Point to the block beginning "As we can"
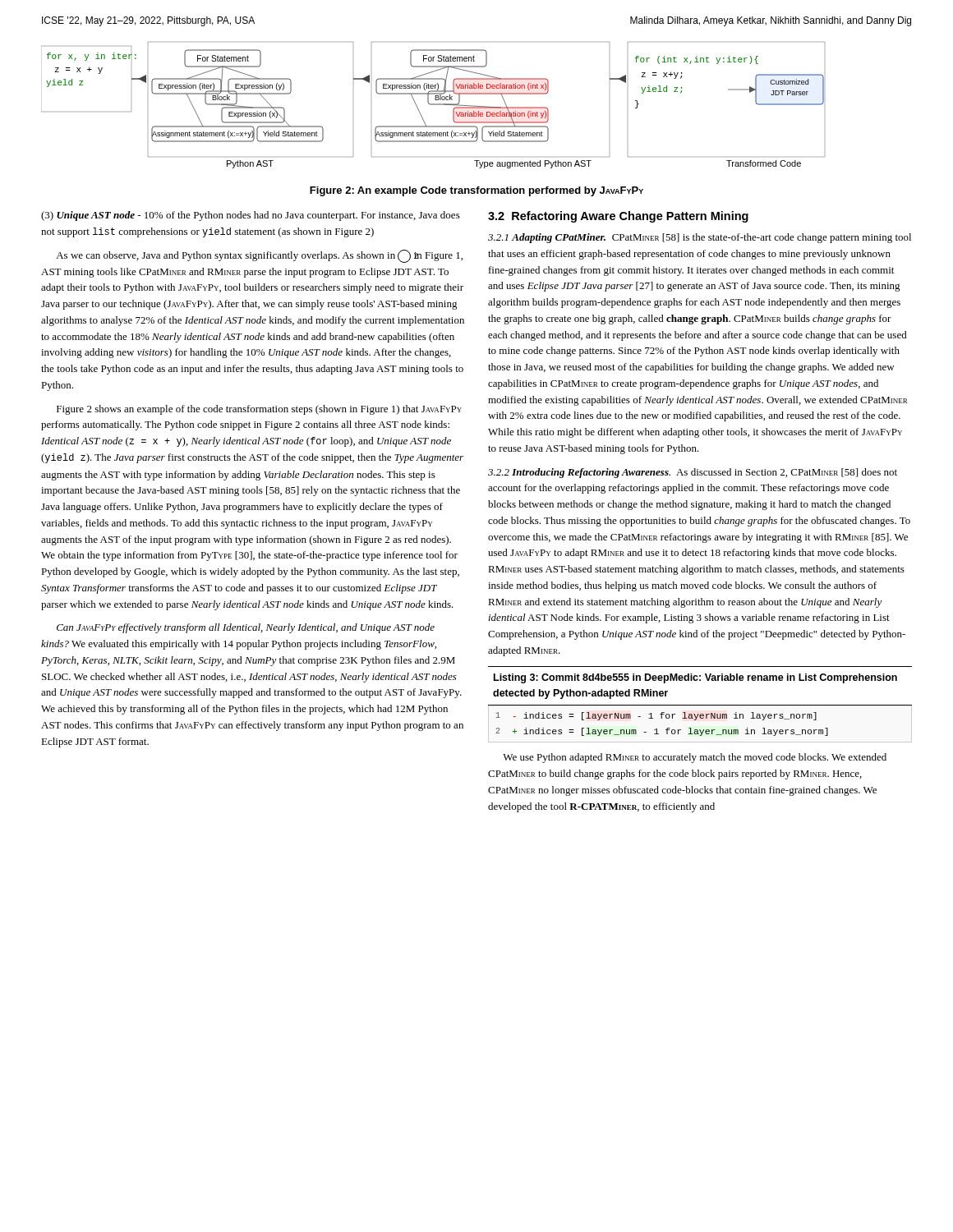 click(x=253, y=320)
